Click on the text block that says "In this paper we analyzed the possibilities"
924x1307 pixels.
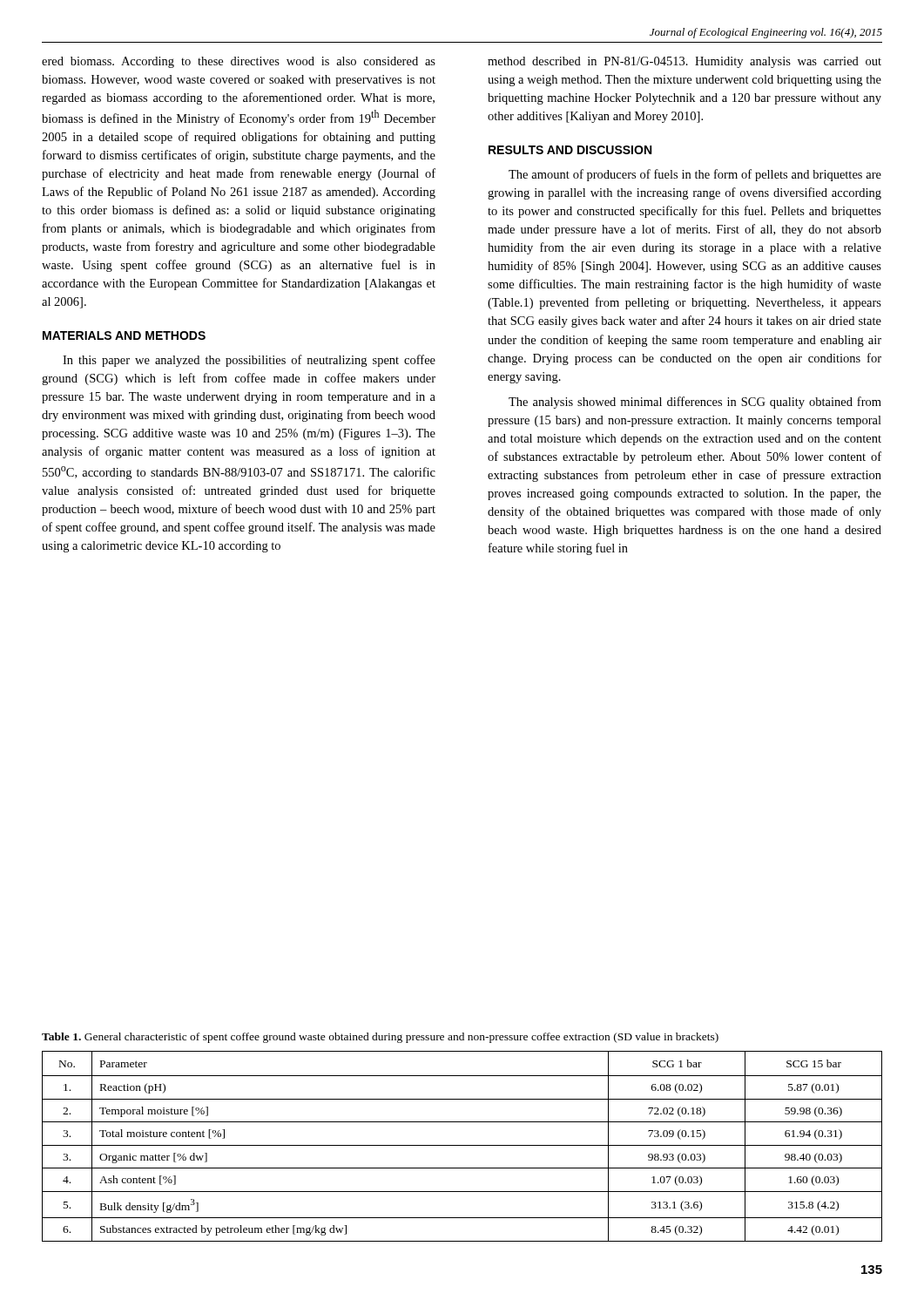(x=239, y=453)
